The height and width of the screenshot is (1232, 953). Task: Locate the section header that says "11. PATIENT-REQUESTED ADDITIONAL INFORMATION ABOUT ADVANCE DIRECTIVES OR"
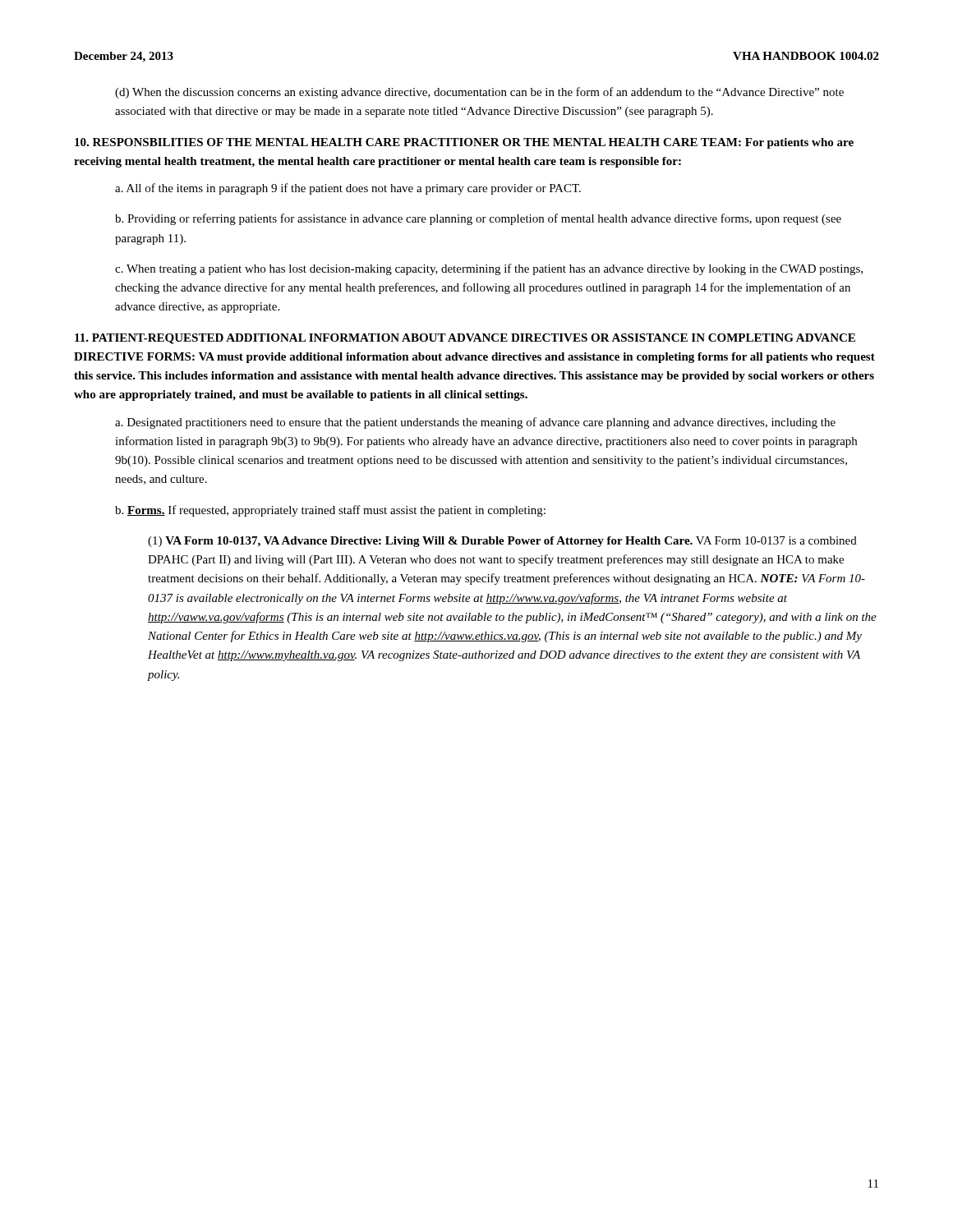[474, 366]
